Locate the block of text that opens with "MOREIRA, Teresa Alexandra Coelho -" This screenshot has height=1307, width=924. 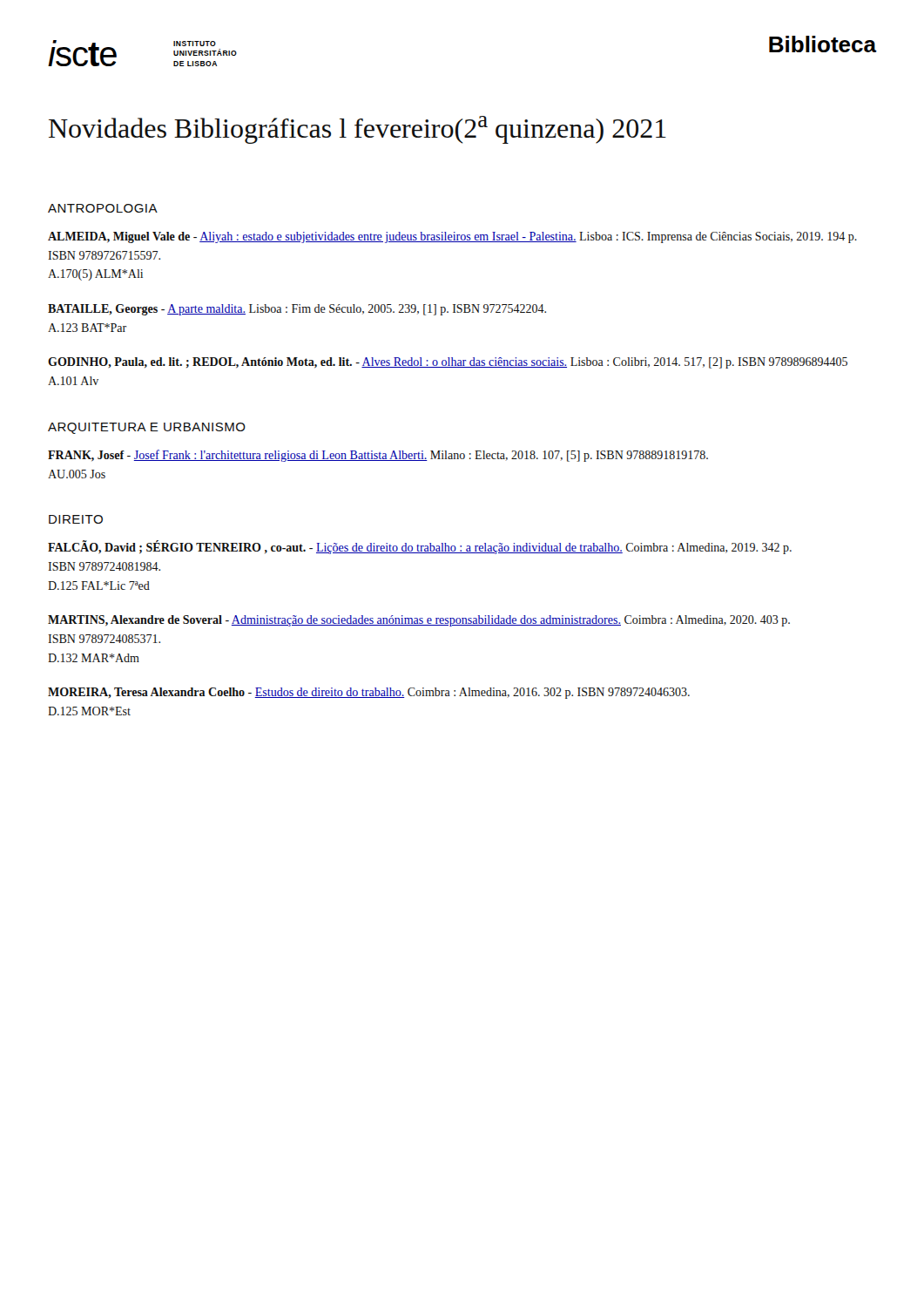[x=369, y=702]
